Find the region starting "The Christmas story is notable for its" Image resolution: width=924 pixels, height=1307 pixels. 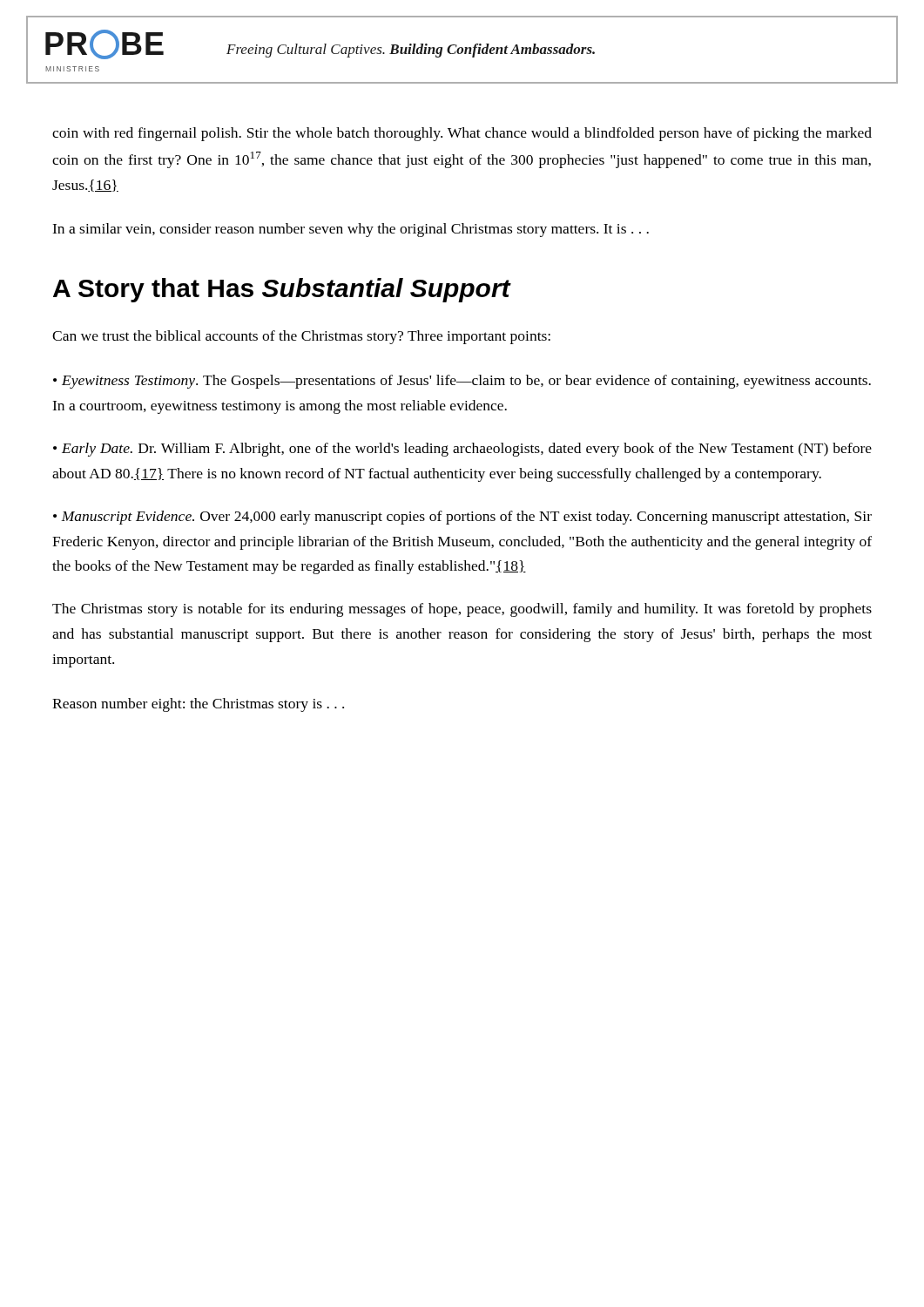462,634
